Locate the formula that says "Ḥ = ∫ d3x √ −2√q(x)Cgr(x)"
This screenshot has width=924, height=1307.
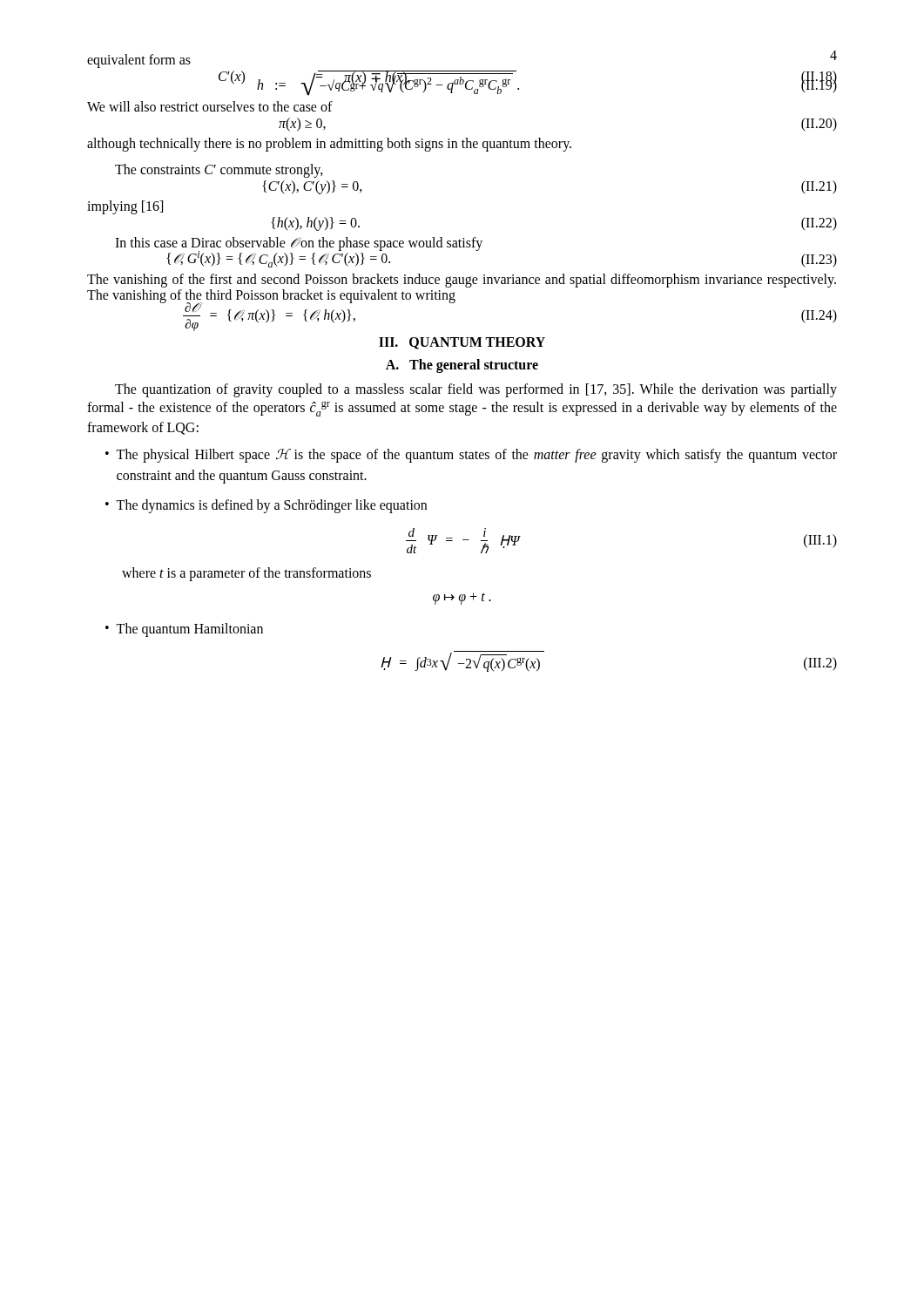pos(462,663)
